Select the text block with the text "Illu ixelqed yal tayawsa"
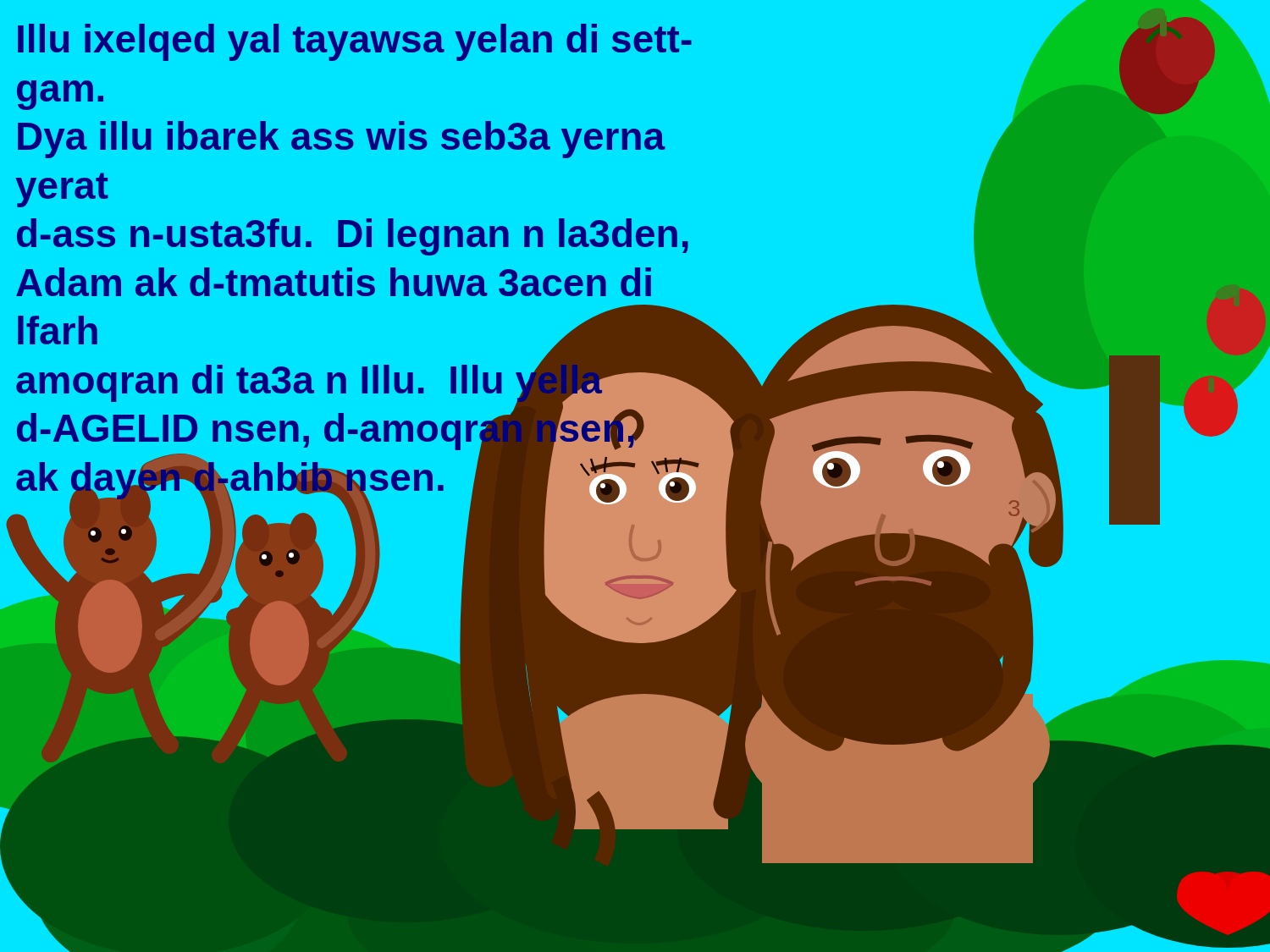1270x952 pixels. click(x=354, y=258)
